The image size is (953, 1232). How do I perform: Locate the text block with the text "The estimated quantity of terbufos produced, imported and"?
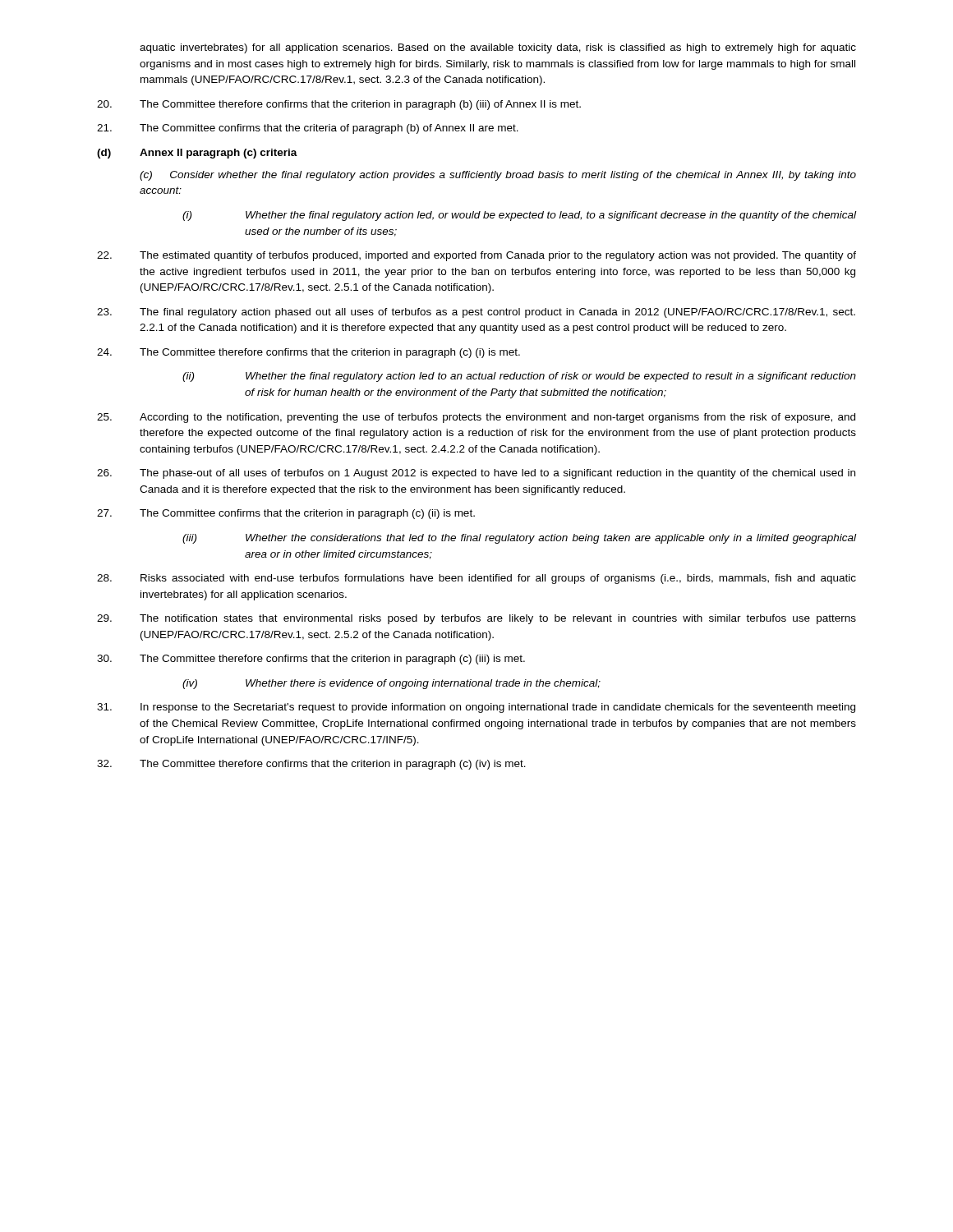(476, 271)
